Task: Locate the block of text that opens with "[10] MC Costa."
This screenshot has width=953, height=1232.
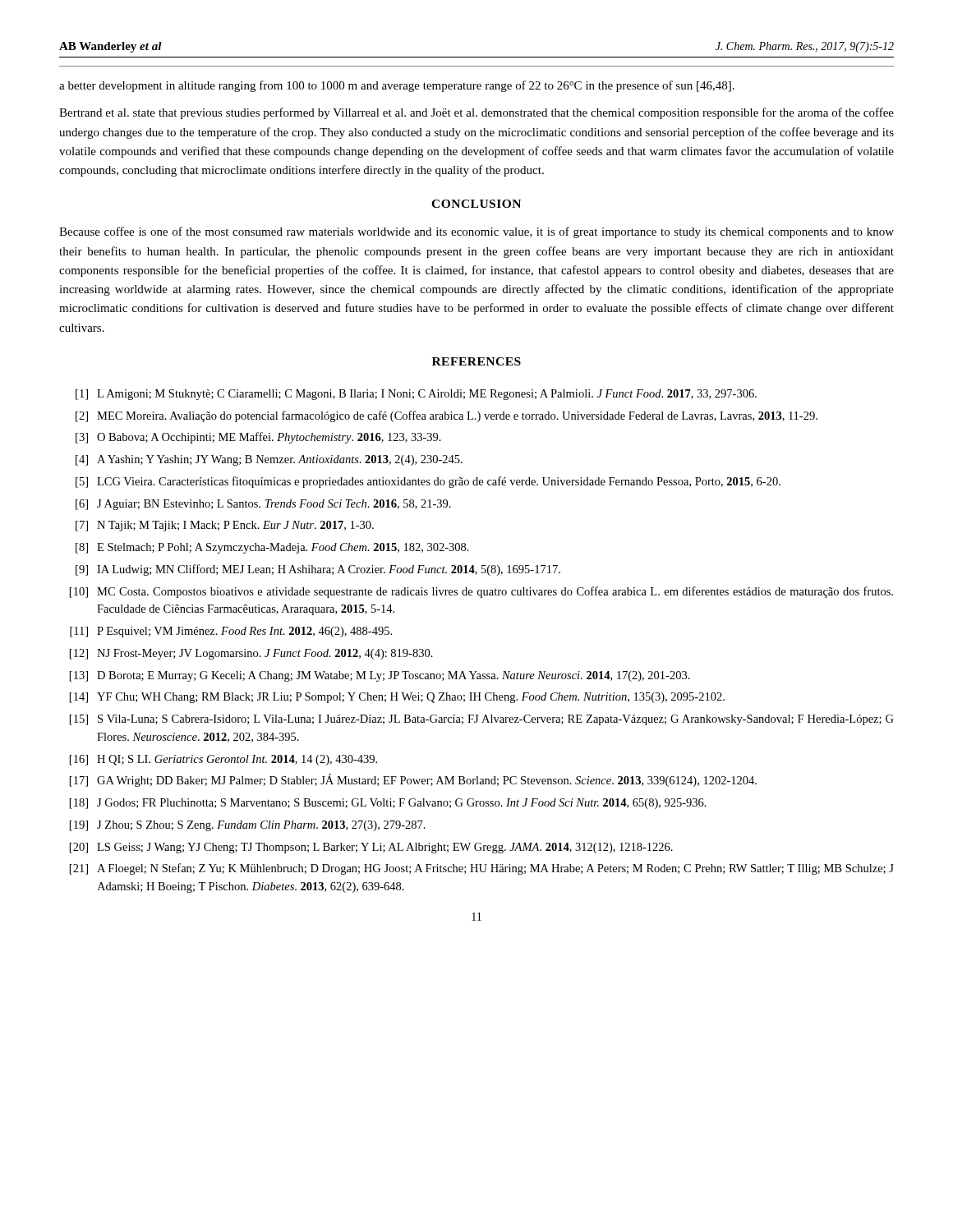Action: [x=476, y=601]
